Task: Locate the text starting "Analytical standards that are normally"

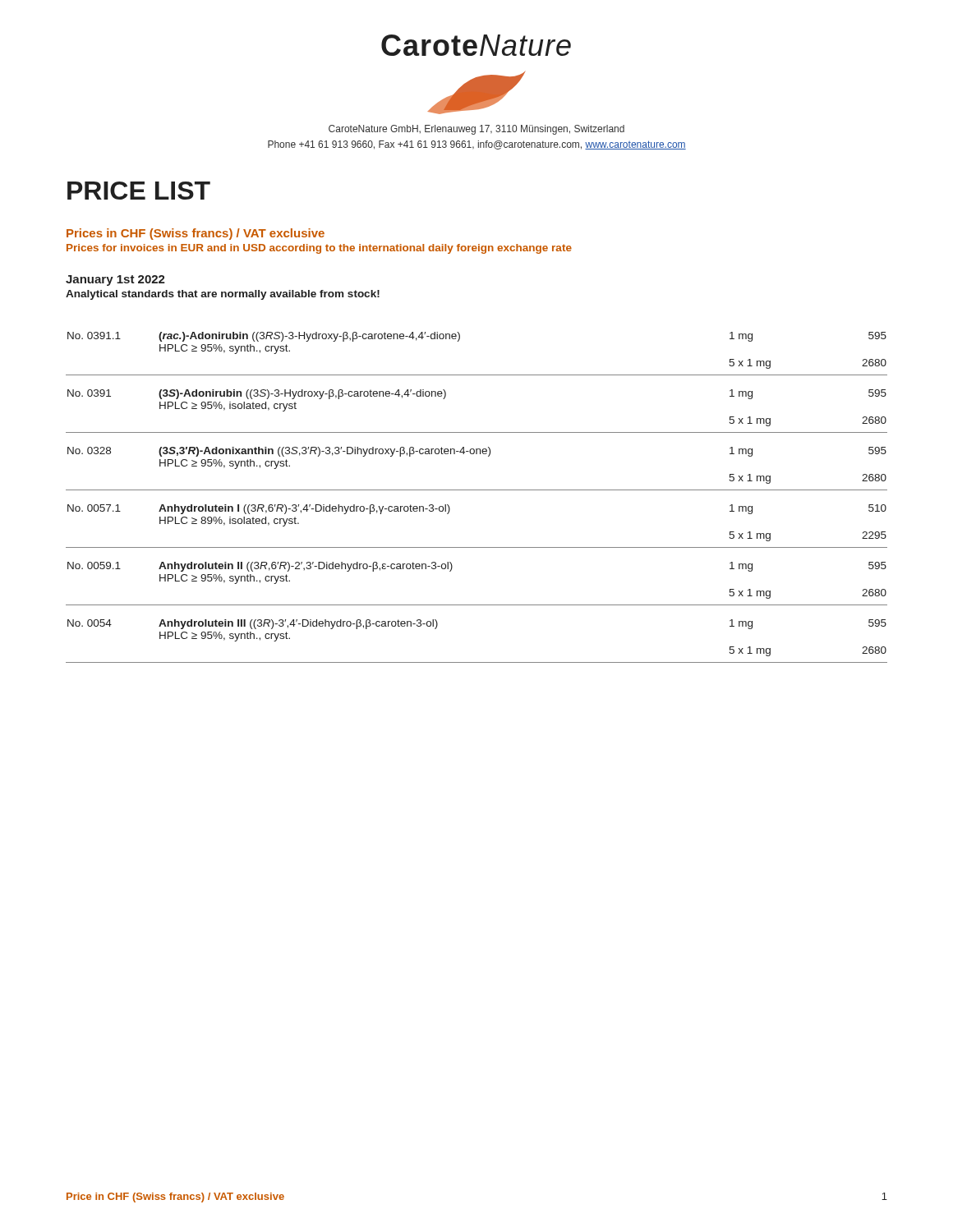Action: coord(223,294)
